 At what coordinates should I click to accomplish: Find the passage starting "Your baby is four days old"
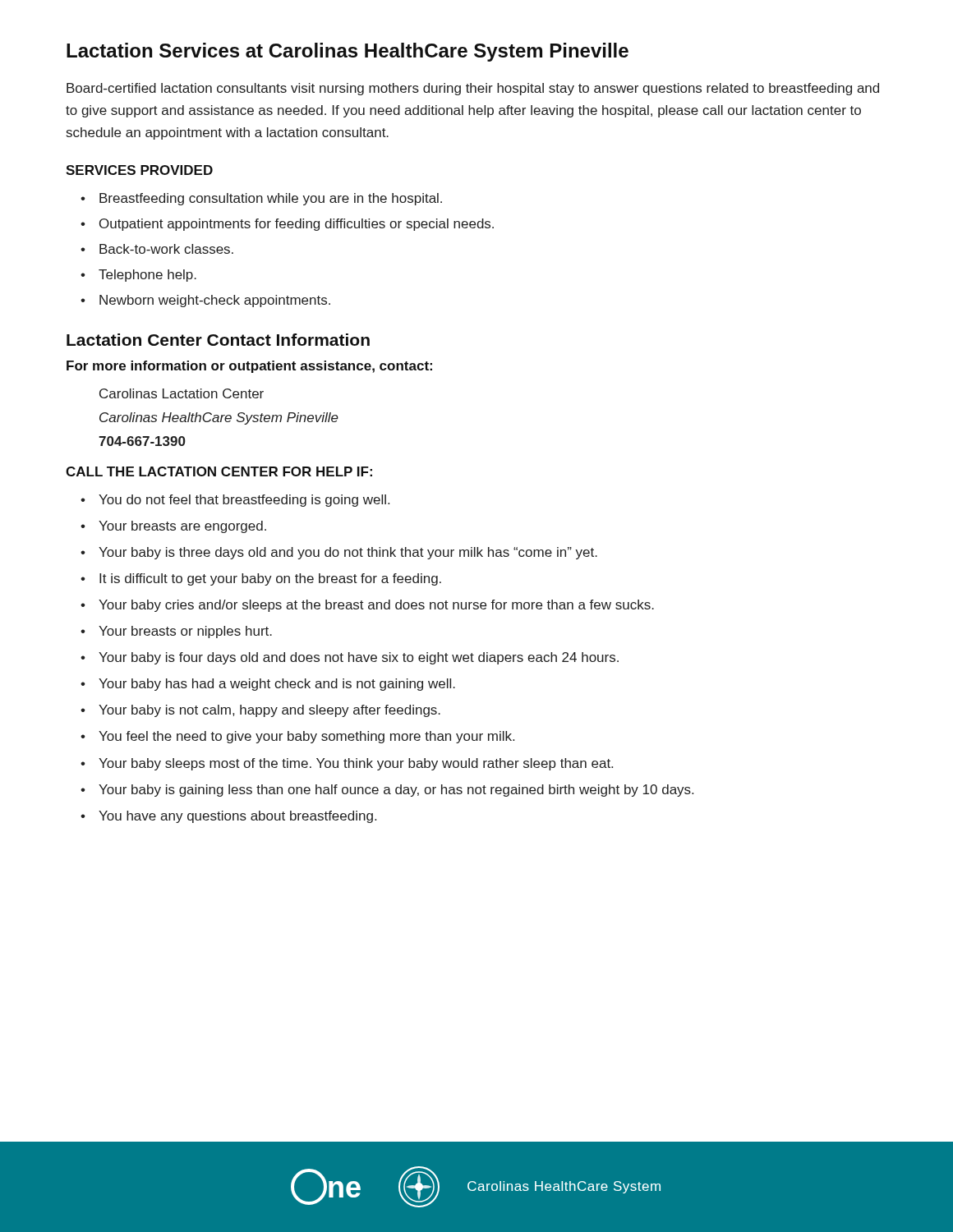coord(493,658)
